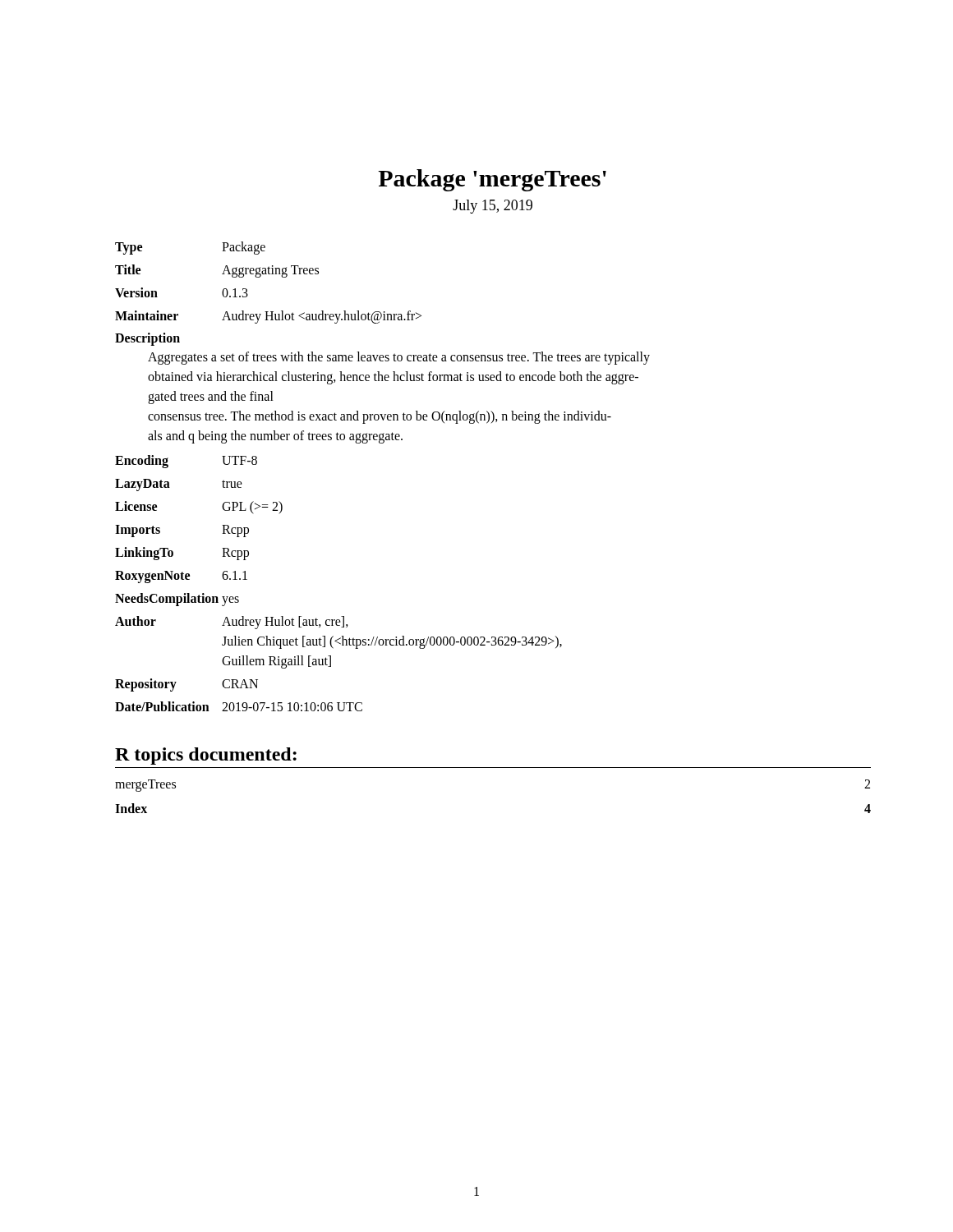The image size is (953, 1232).
Task: Point to "Imports Rcpp"
Action: 141,531
